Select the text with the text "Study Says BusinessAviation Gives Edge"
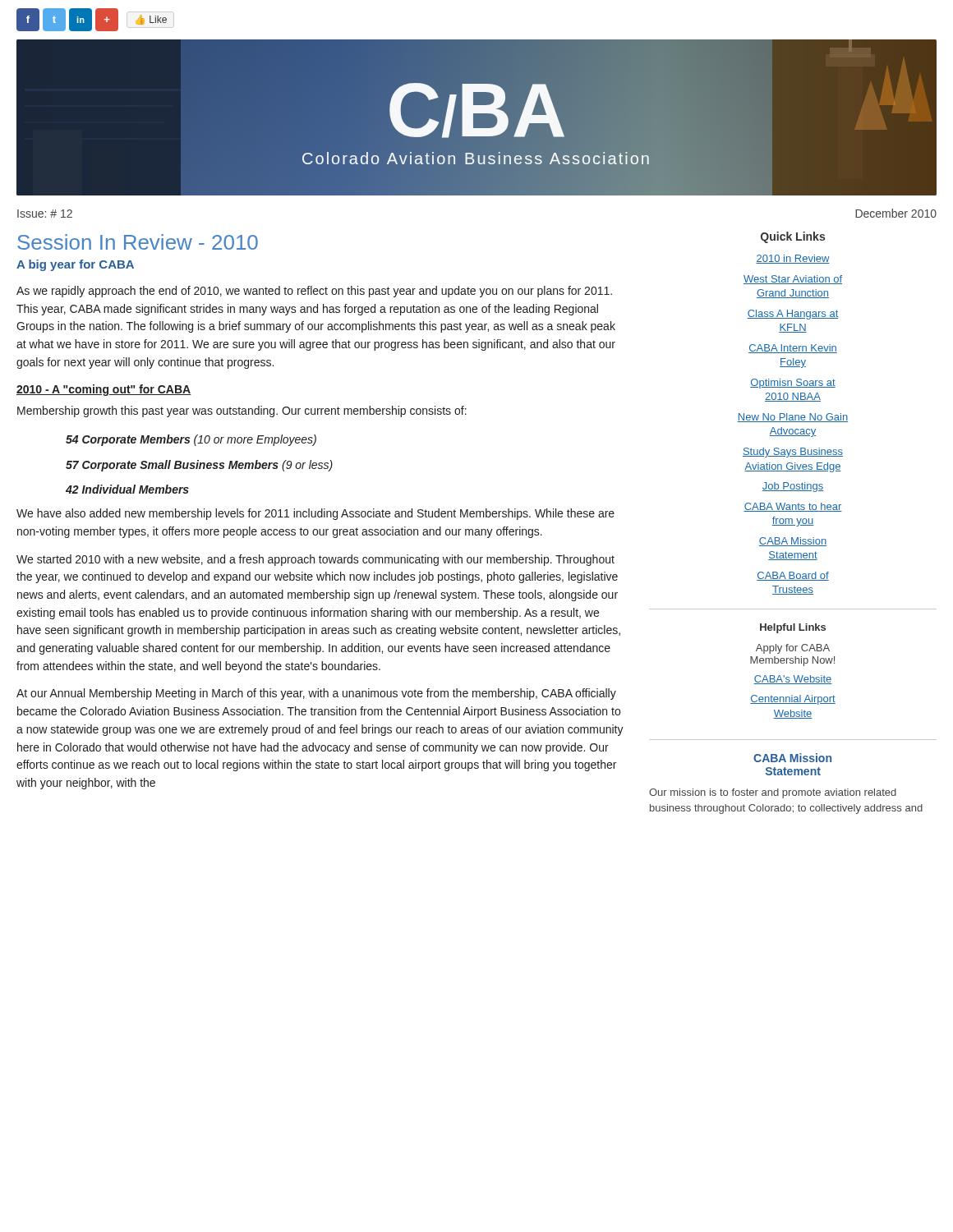The height and width of the screenshot is (1232, 953). [x=793, y=459]
